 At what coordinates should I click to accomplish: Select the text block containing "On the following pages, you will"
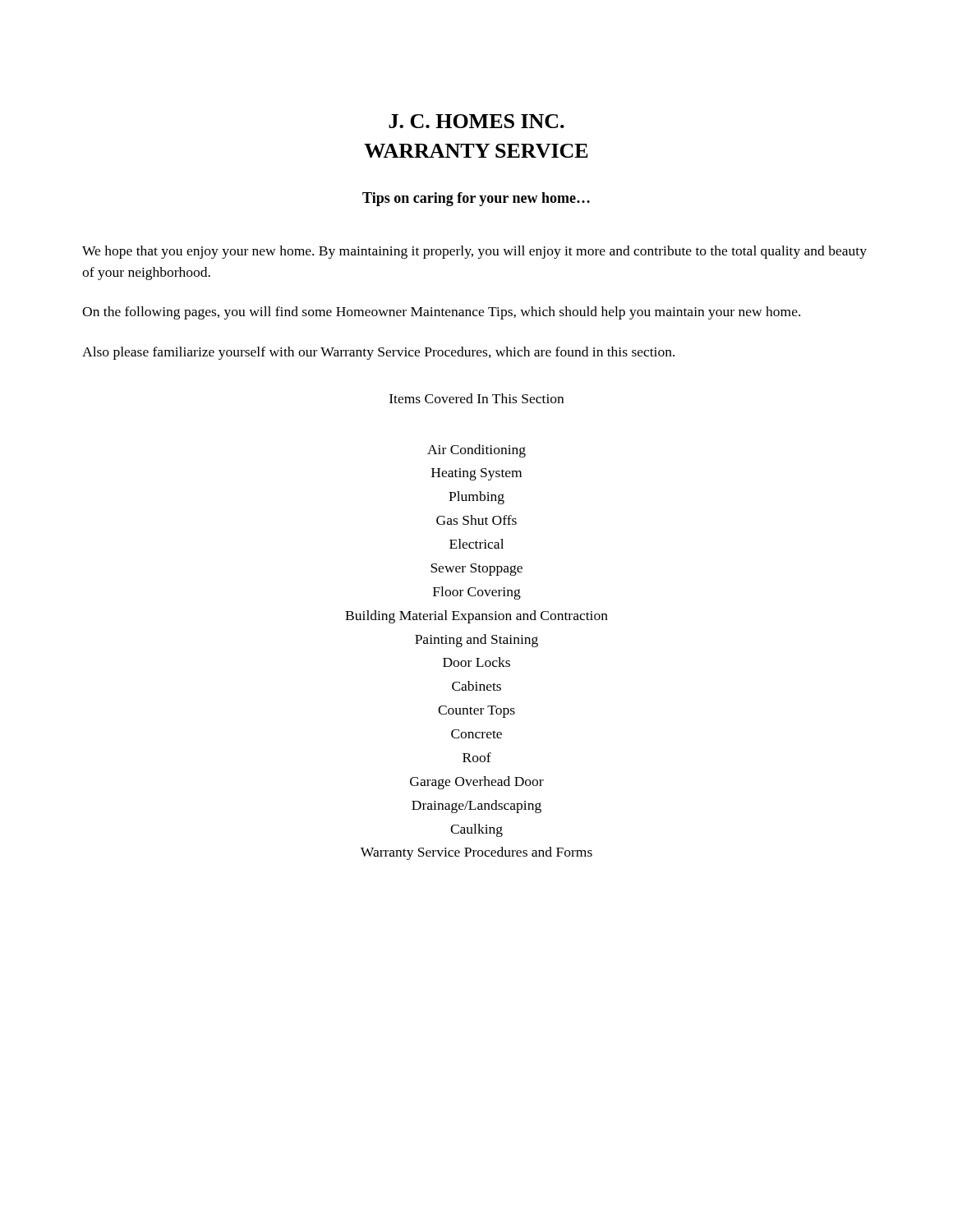pos(442,312)
